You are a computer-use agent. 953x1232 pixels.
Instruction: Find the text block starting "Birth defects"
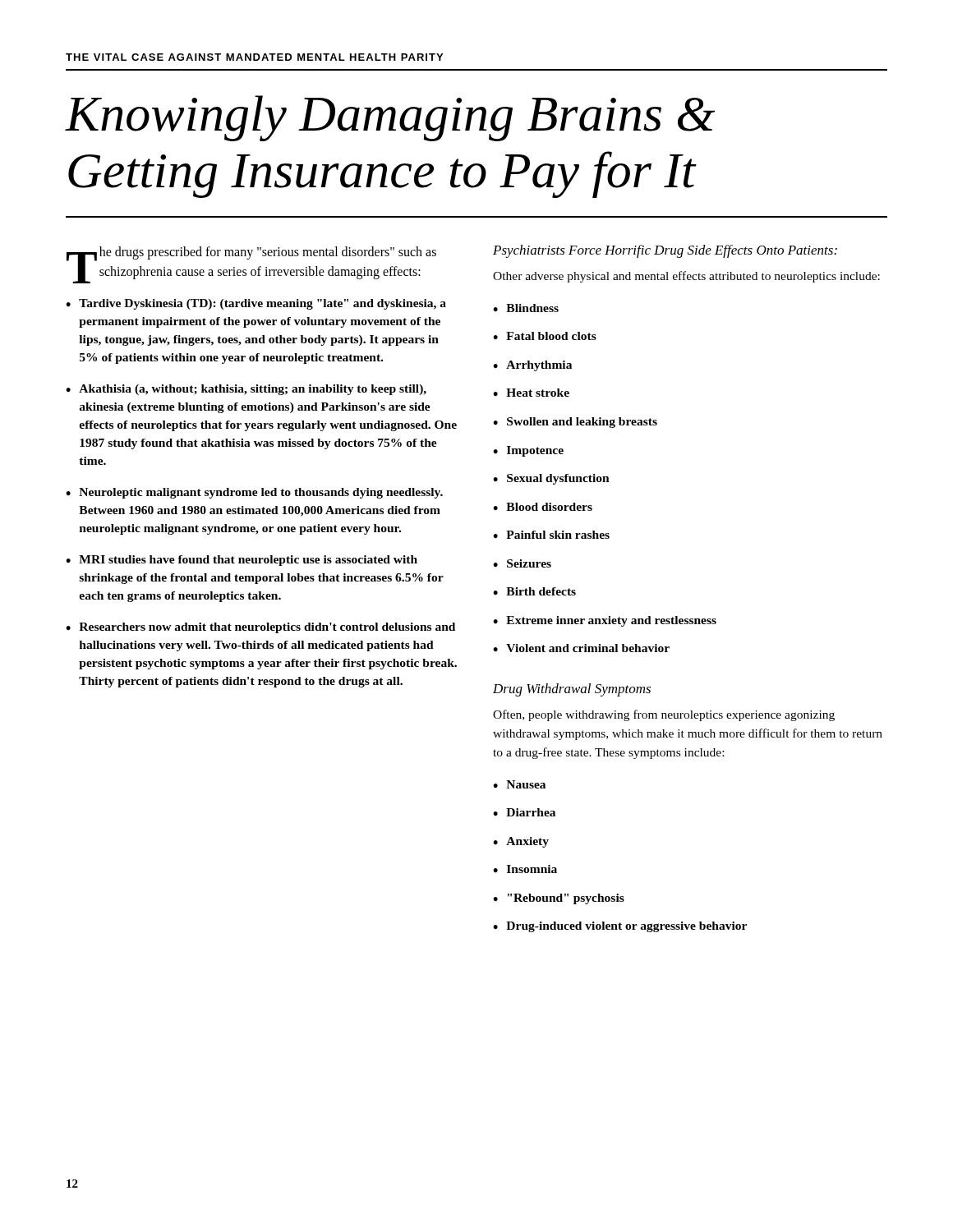pyautogui.click(x=541, y=592)
